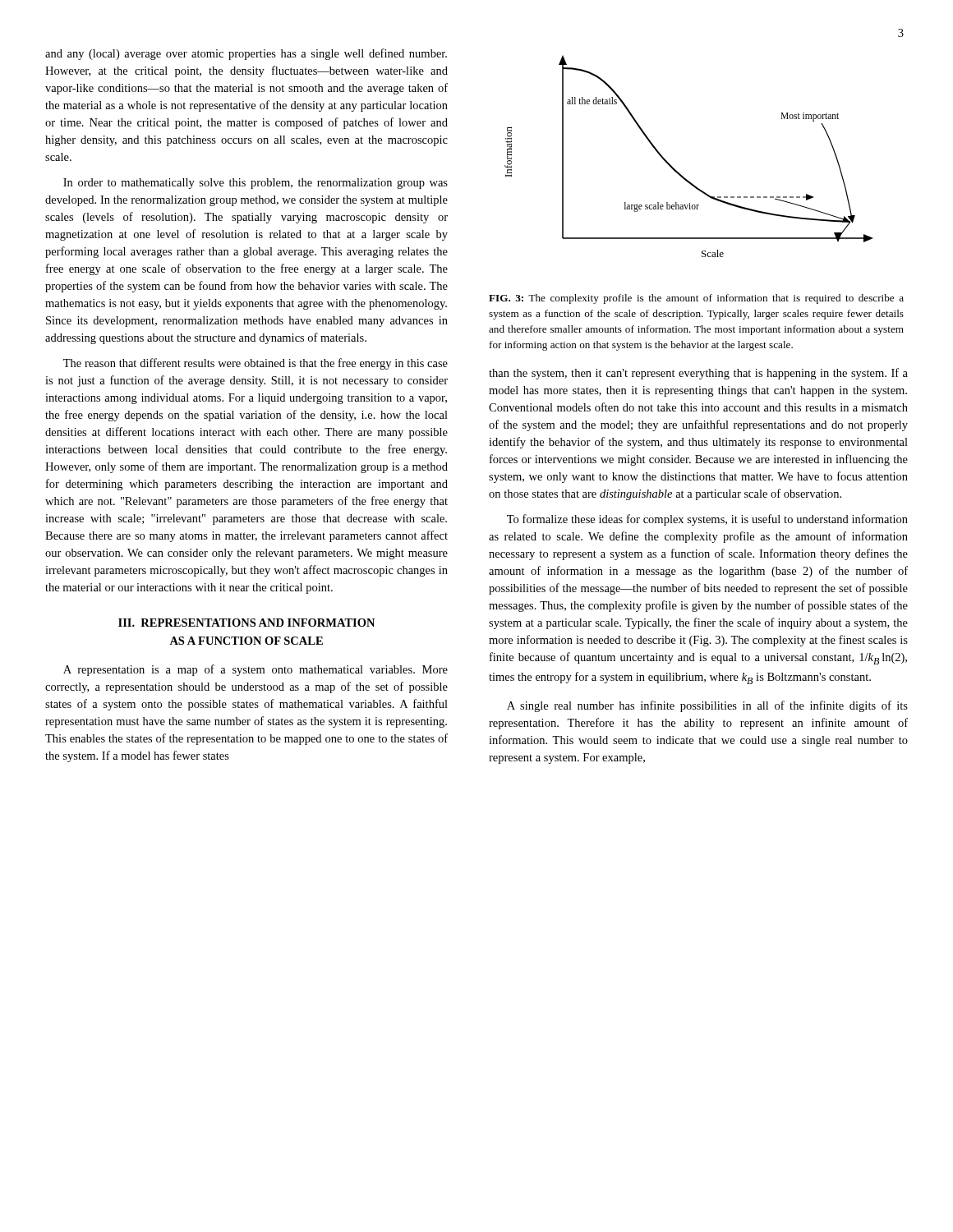Find the block starting "The reason that different results"
The width and height of the screenshot is (953, 1232).
point(246,476)
